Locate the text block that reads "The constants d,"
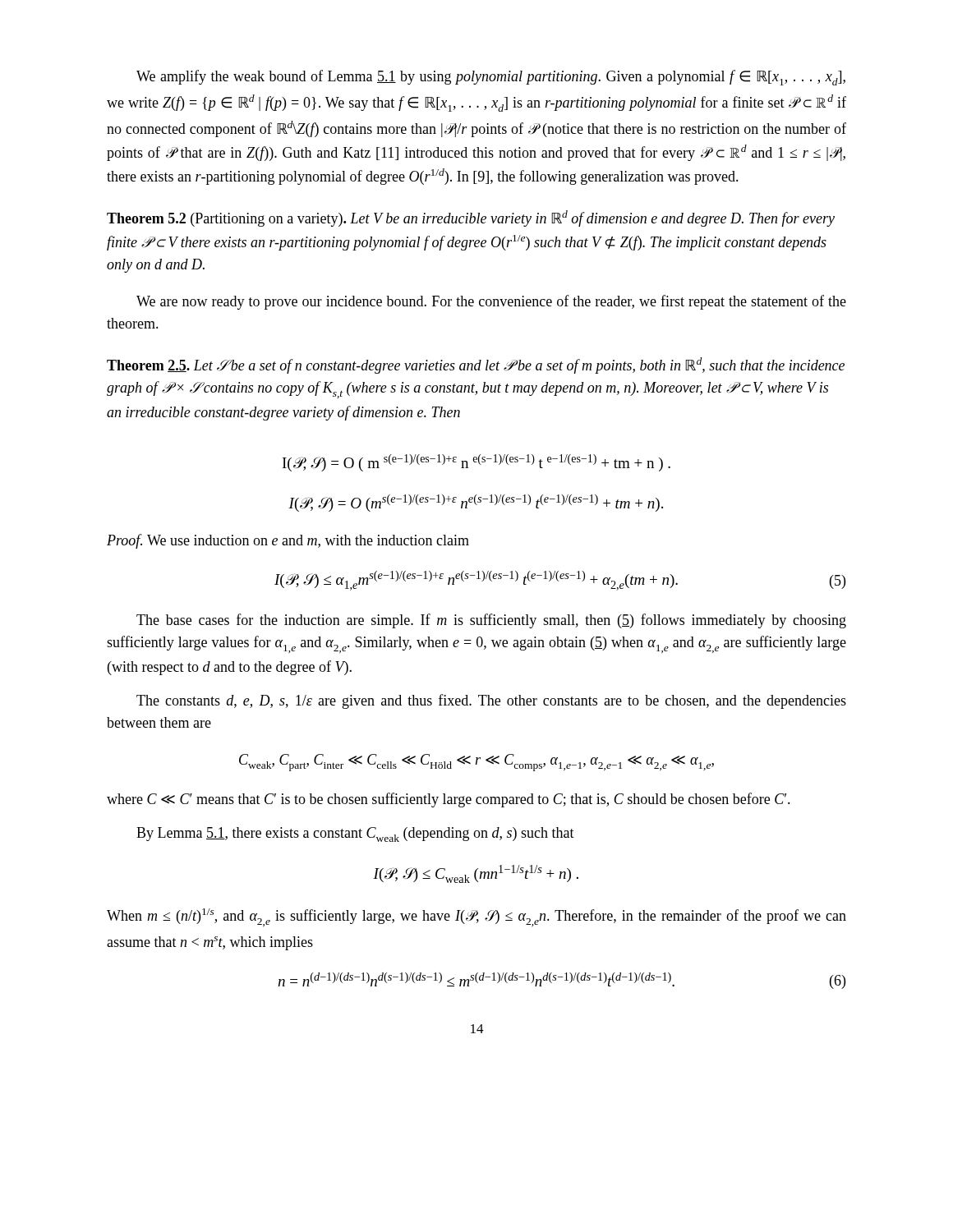Image resolution: width=953 pixels, height=1232 pixels. tap(476, 711)
